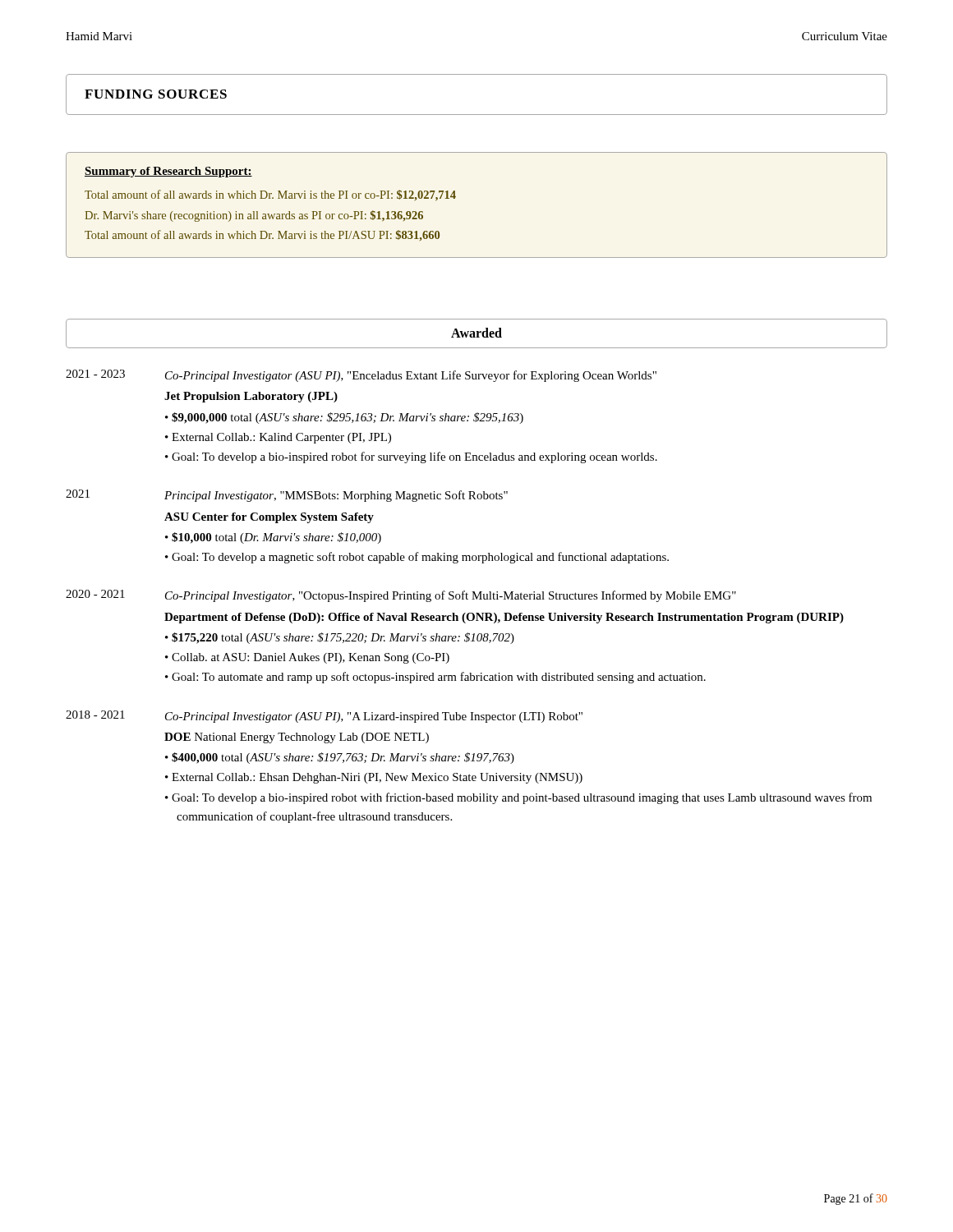Image resolution: width=953 pixels, height=1232 pixels.
Task: Click on the list item that reads "2018 - 2021"
Action: pos(96,714)
